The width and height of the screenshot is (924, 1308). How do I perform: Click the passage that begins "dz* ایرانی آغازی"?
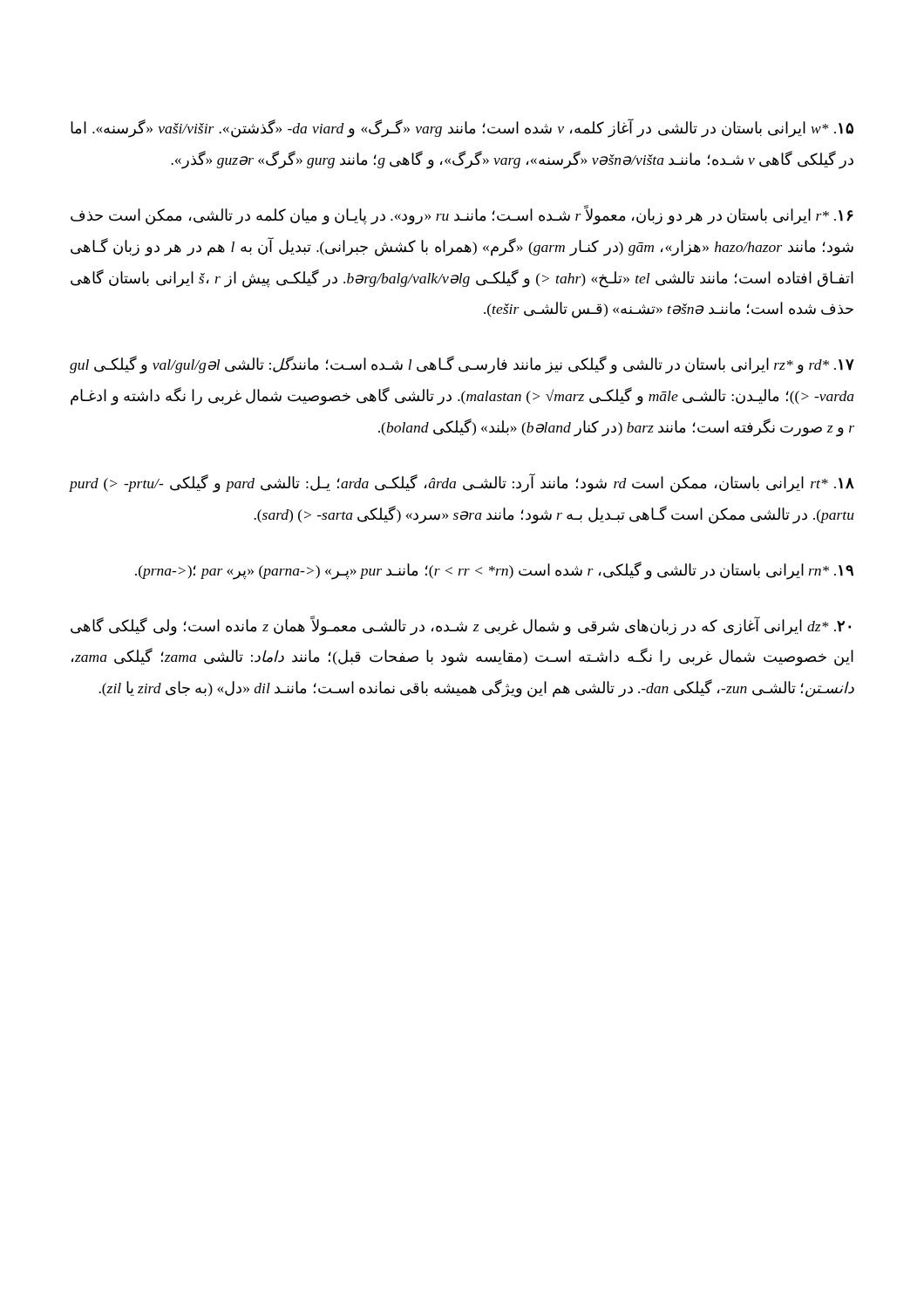462,657
